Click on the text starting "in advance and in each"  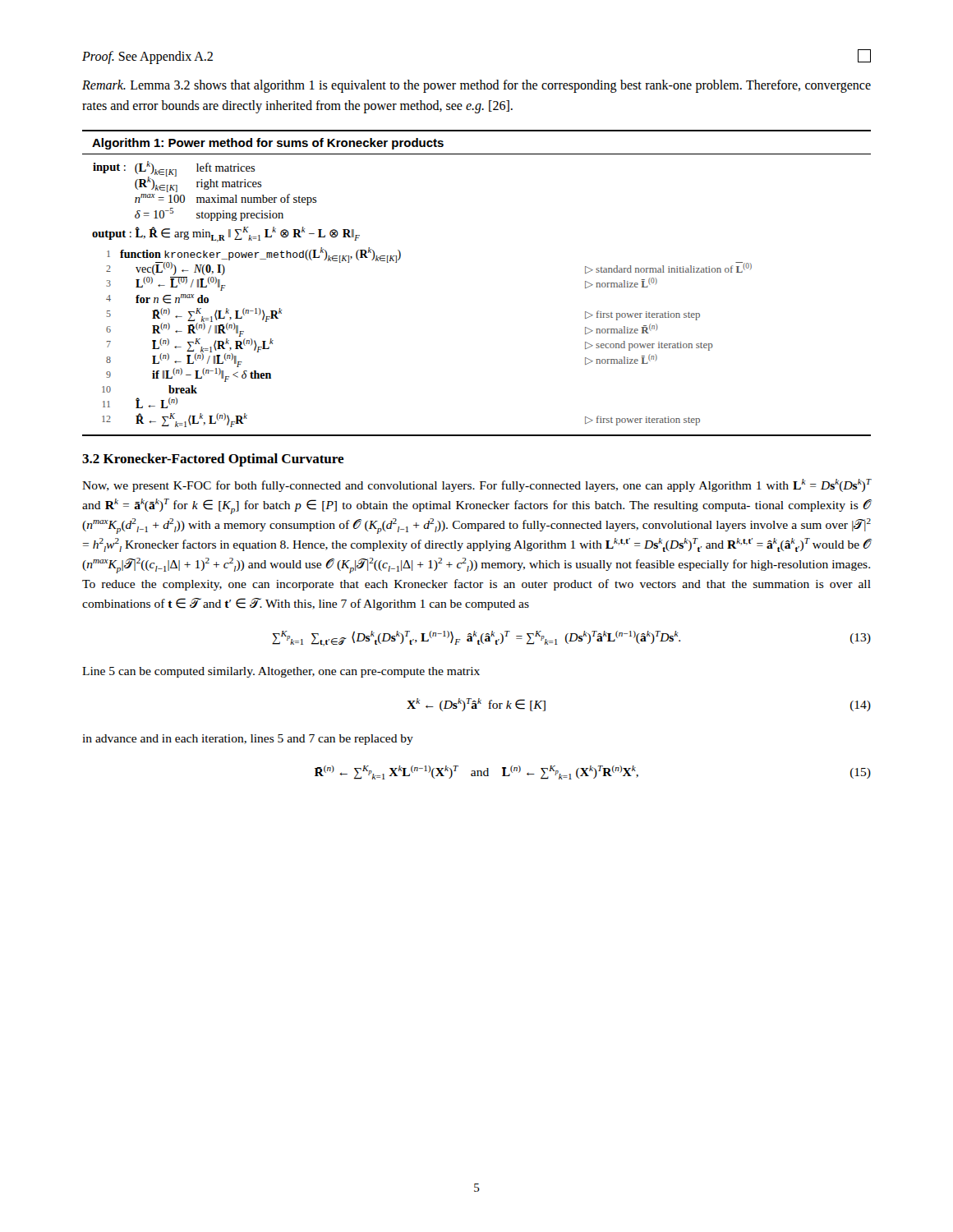(248, 738)
